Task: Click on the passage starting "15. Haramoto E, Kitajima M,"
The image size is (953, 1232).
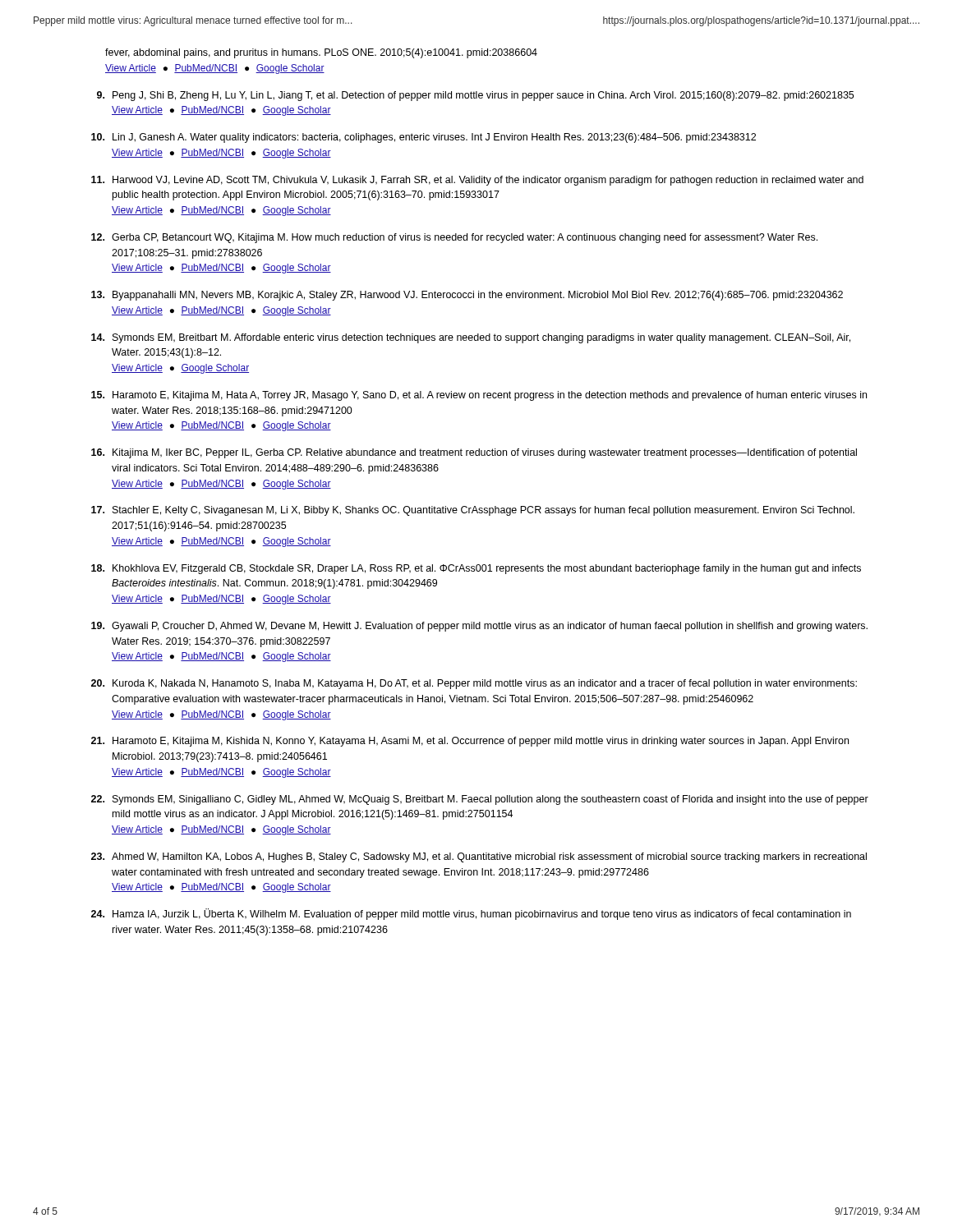Action: (x=479, y=396)
